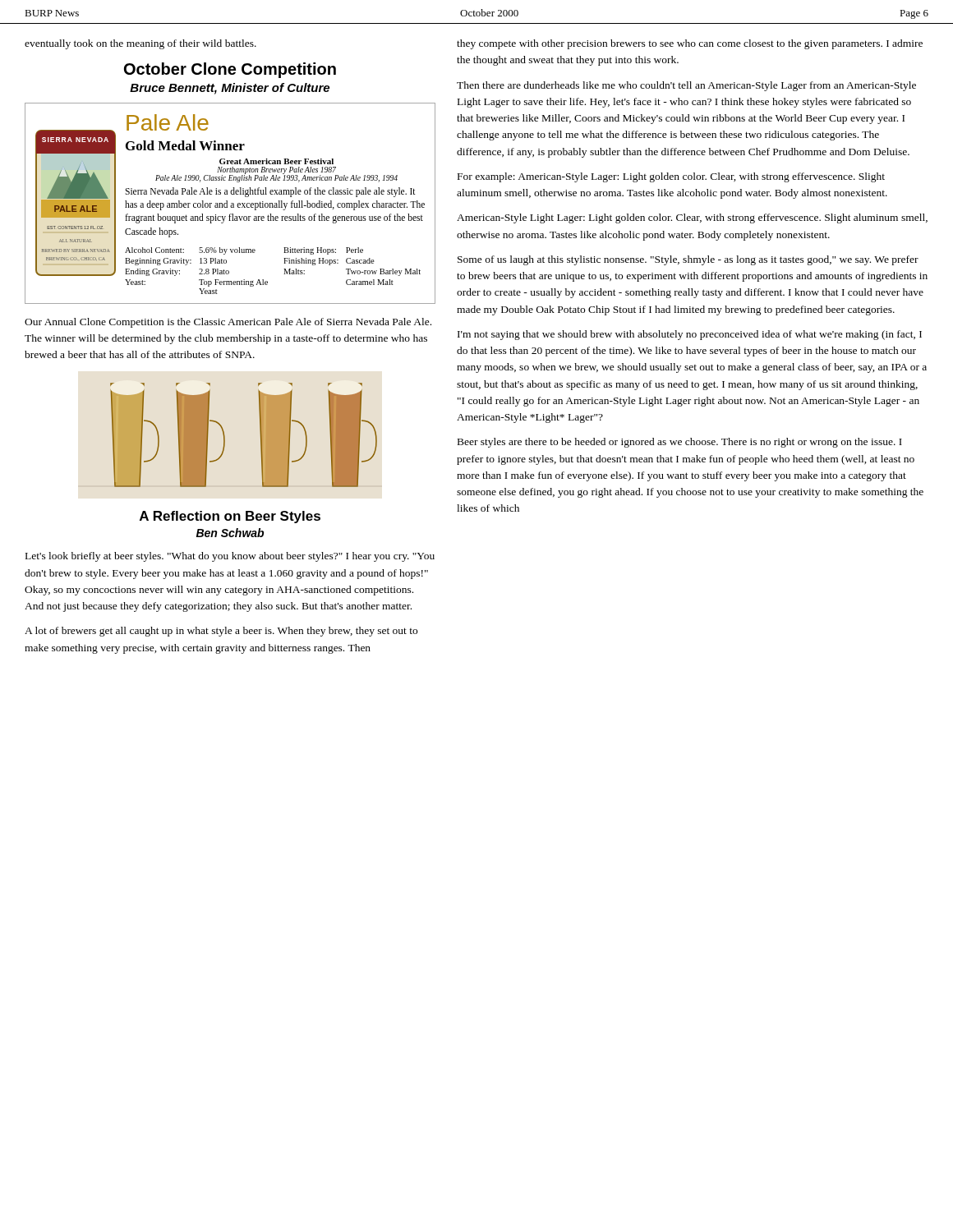The height and width of the screenshot is (1232, 953).
Task: Click the passage that begins "Let's look briefly"
Action: point(230,602)
